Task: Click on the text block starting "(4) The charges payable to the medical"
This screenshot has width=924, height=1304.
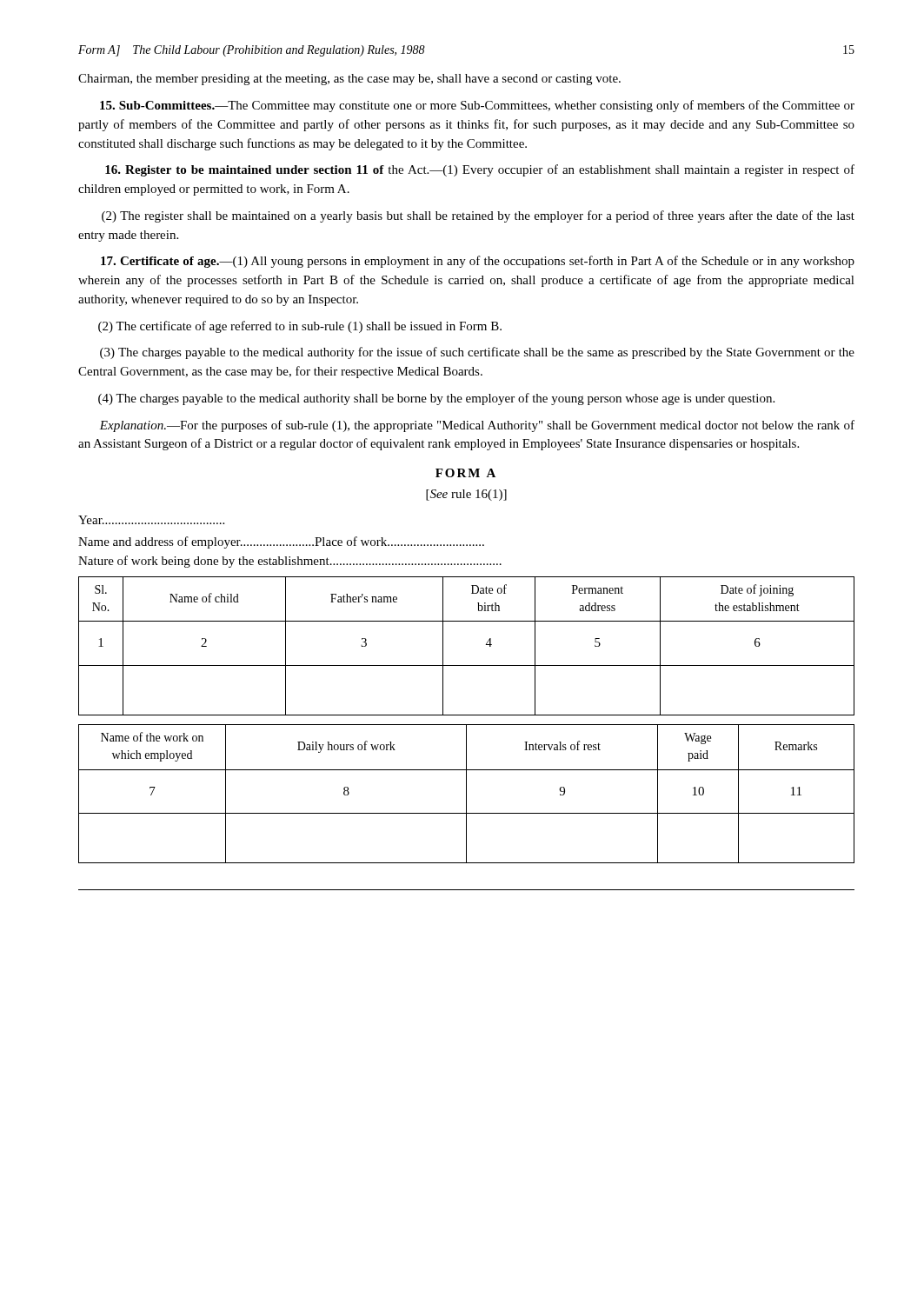Action: [427, 398]
